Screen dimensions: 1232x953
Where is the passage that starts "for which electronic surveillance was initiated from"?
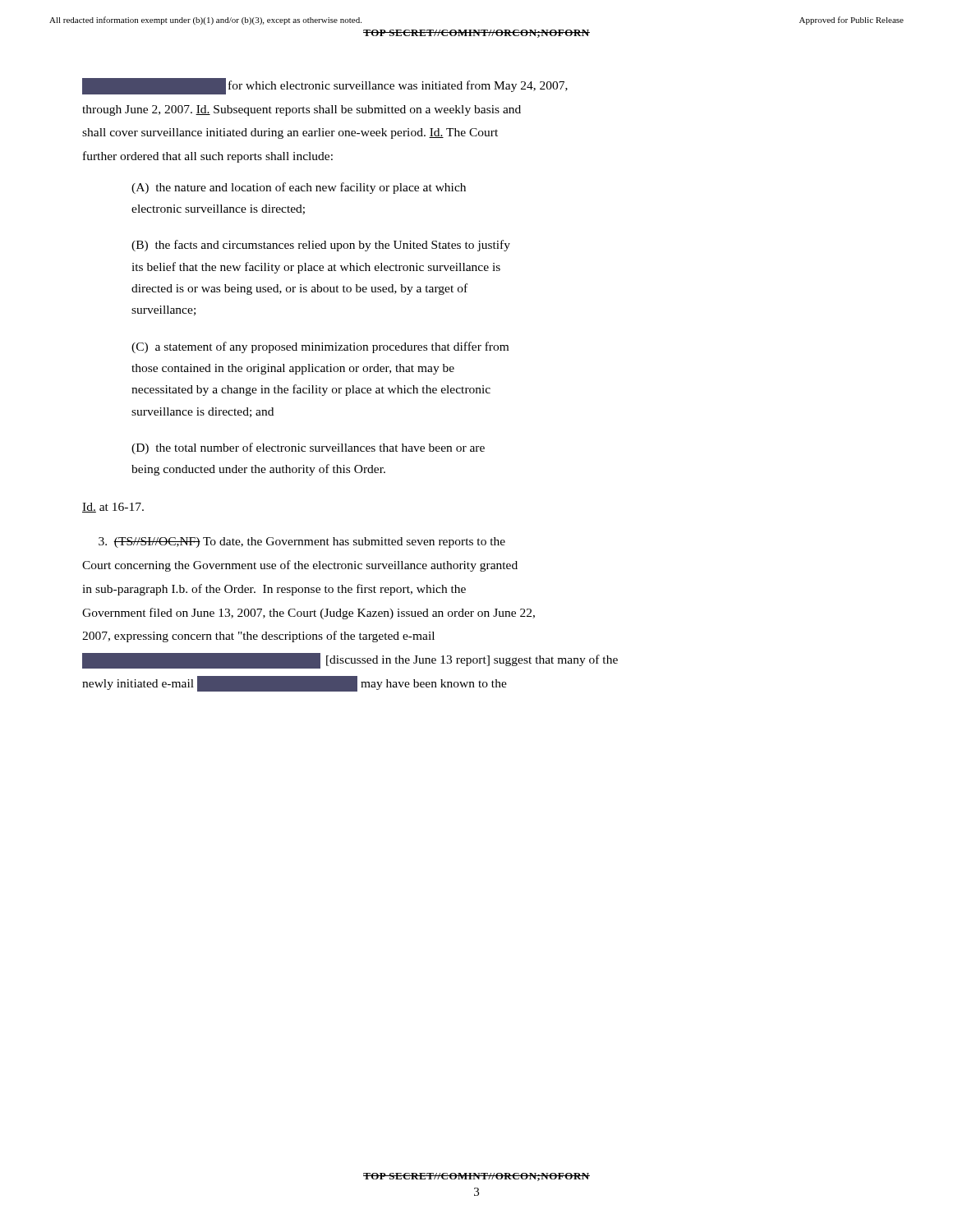click(x=325, y=120)
